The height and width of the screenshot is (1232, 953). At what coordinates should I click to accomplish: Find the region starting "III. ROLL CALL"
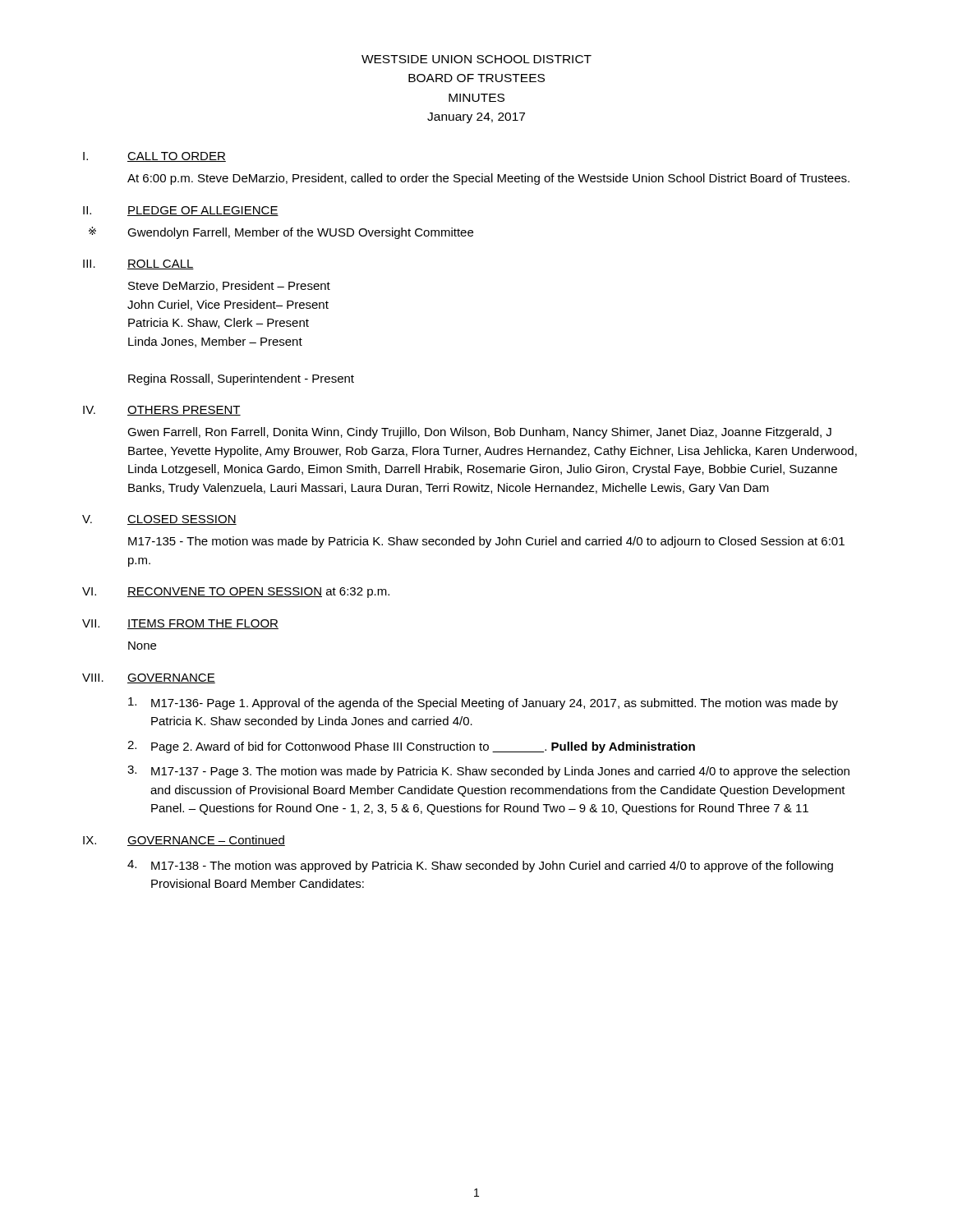[138, 264]
